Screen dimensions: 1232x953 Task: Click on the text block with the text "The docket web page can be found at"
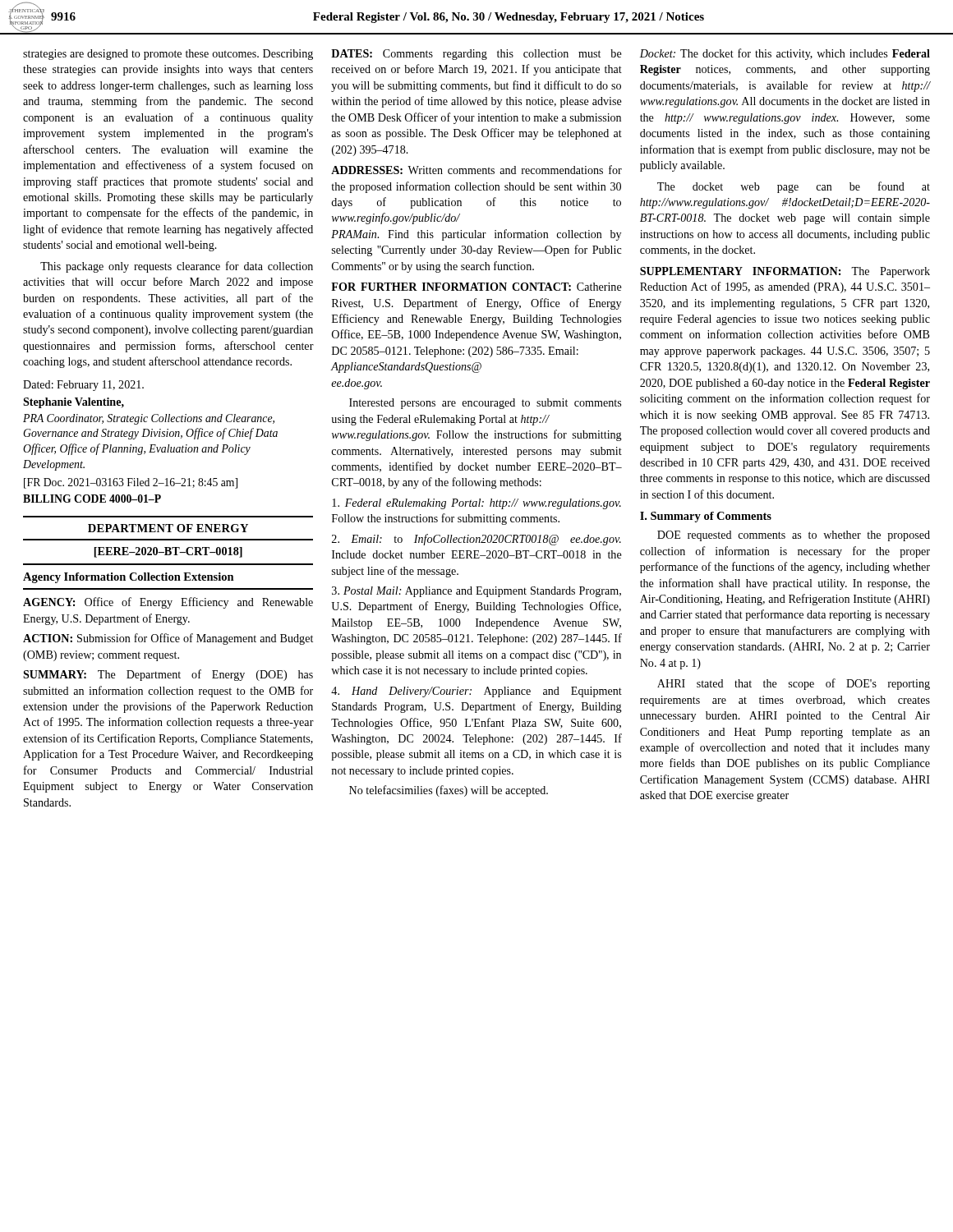pyautogui.click(x=785, y=219)
